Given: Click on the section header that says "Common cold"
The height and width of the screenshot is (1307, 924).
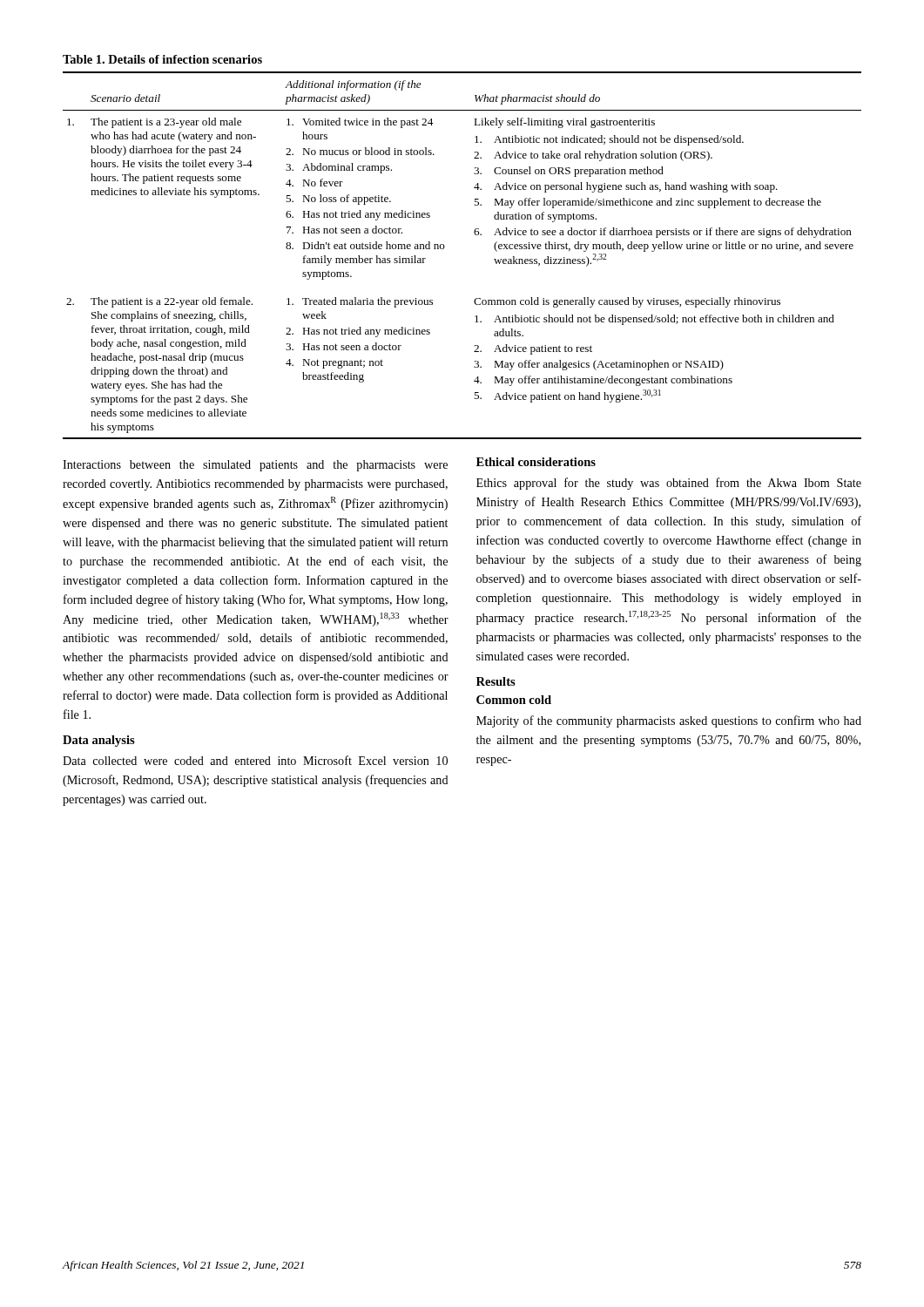Looking at the screenshot, I should 514,699.
